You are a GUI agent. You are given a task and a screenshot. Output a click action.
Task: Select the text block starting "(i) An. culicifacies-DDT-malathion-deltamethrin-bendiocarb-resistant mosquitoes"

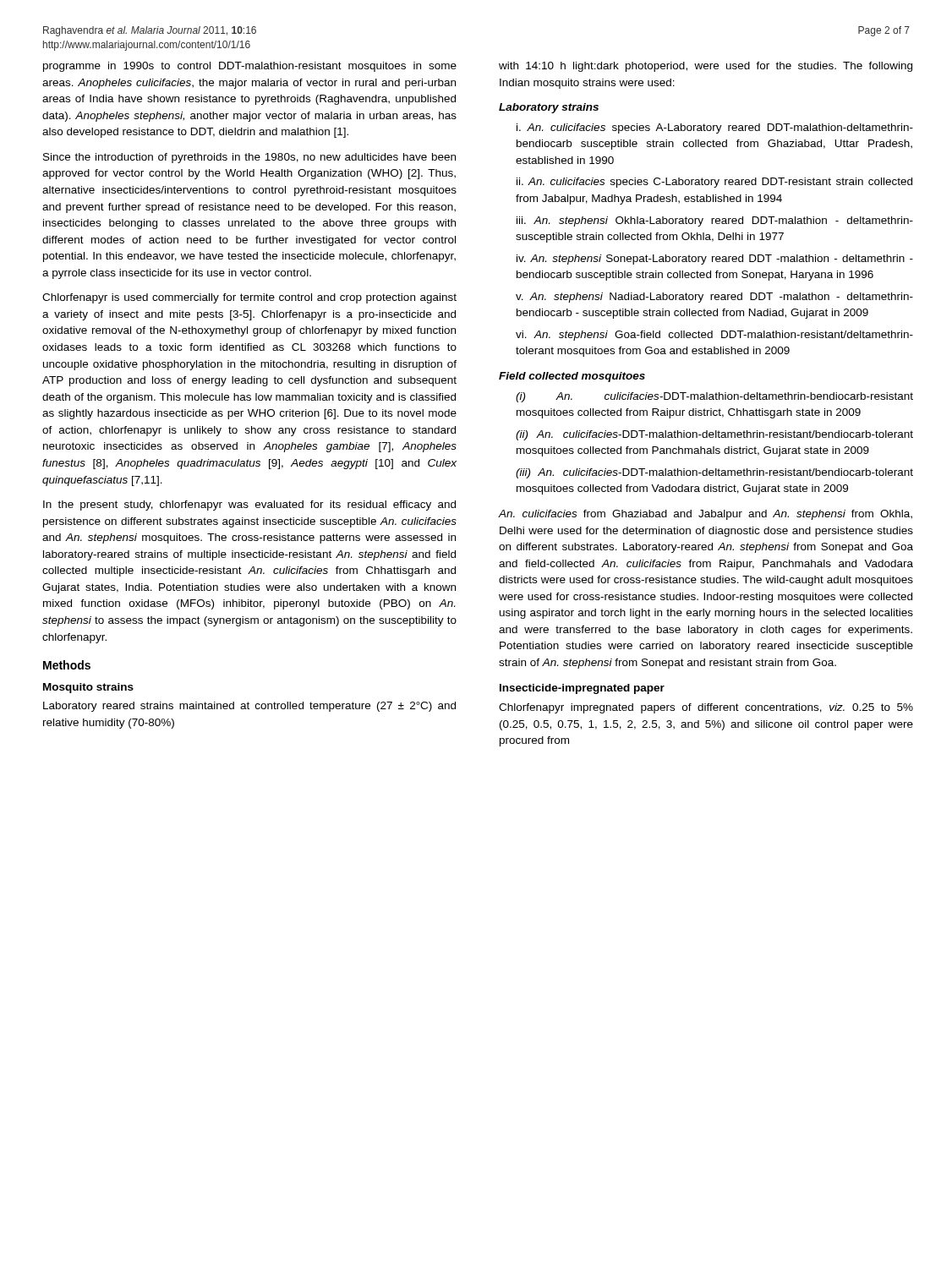714,404
